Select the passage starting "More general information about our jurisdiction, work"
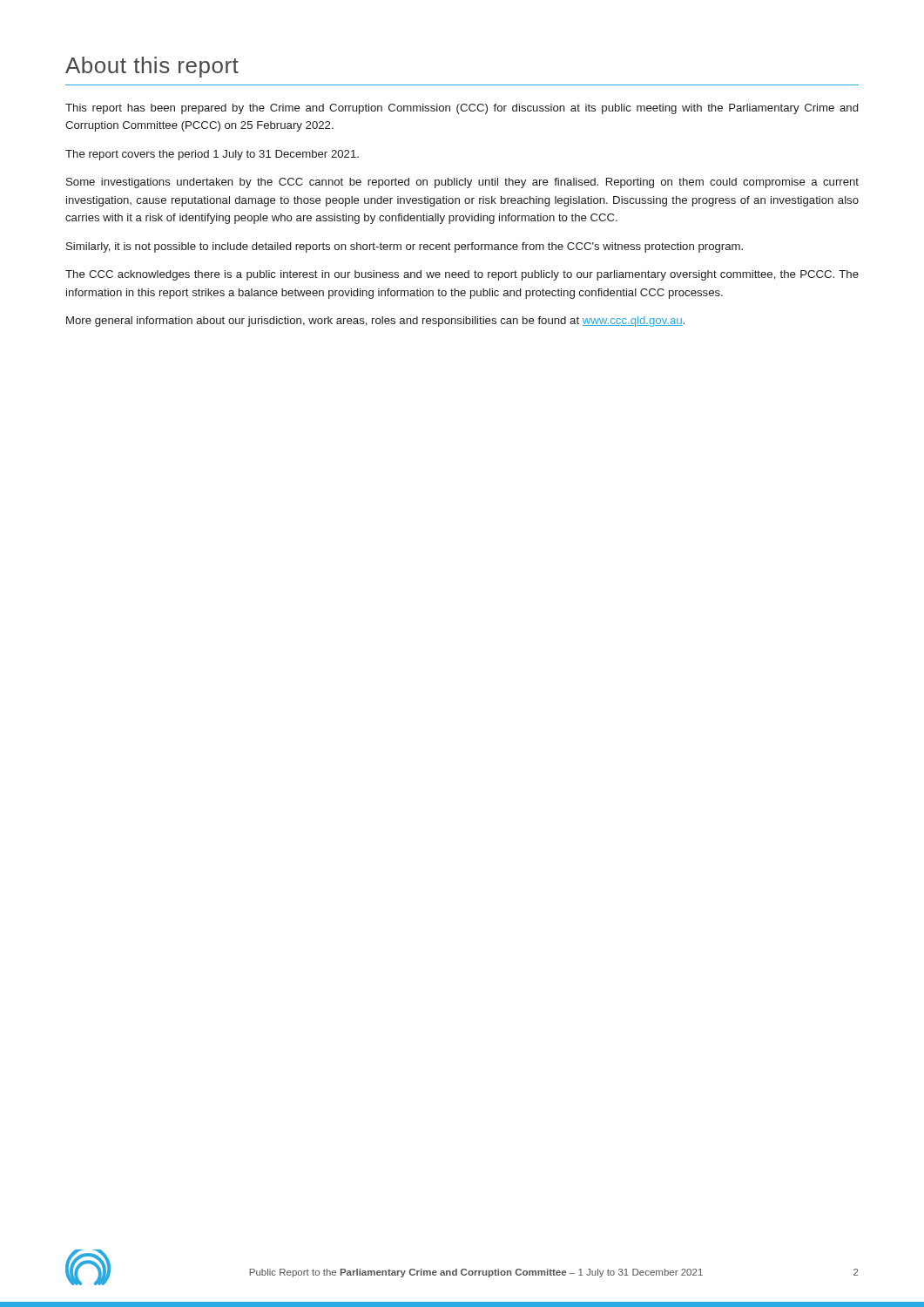The width and height of the screenshot is (924, 1307). 375,320
